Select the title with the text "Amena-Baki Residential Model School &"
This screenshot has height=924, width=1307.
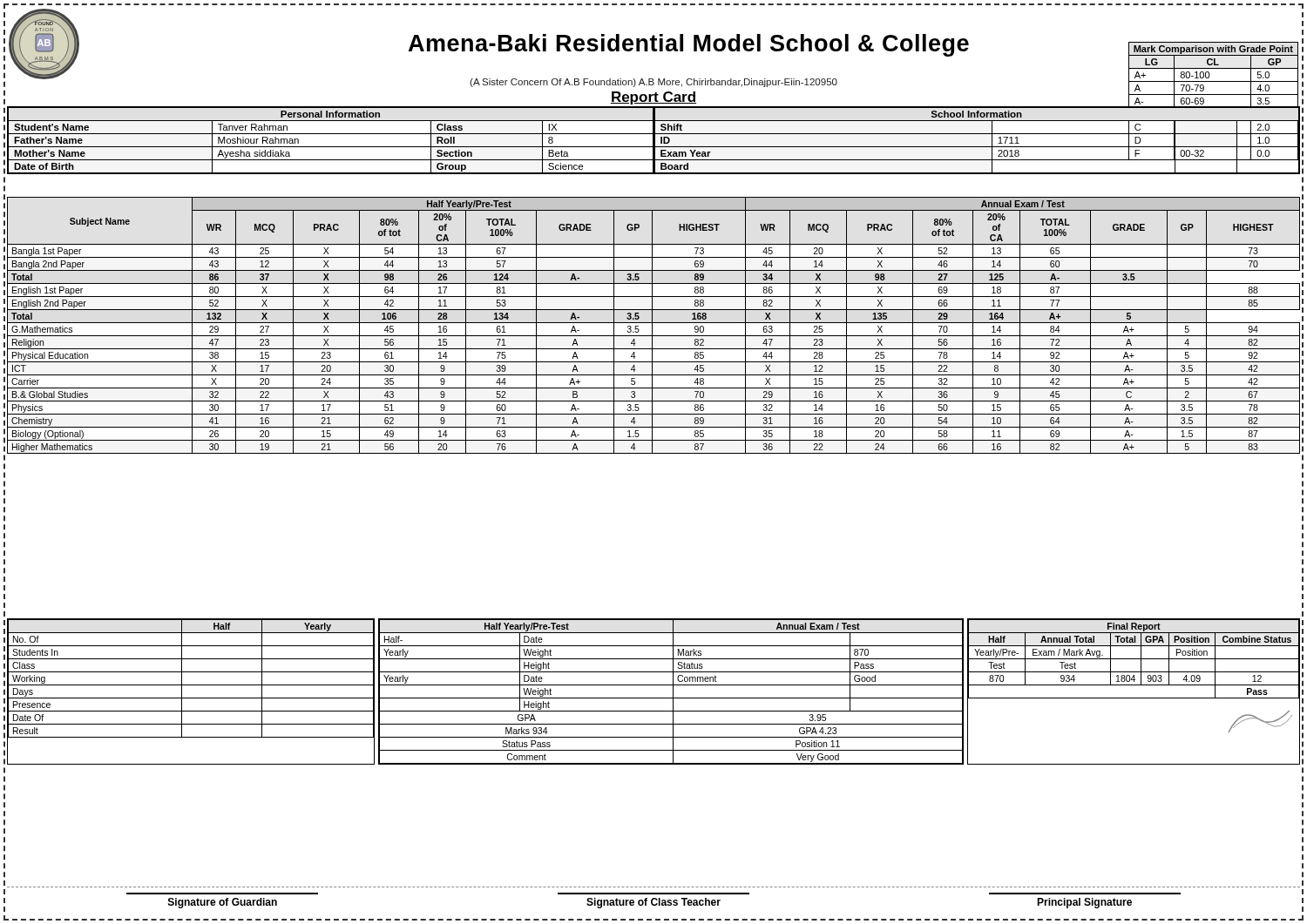click(689, 44)
